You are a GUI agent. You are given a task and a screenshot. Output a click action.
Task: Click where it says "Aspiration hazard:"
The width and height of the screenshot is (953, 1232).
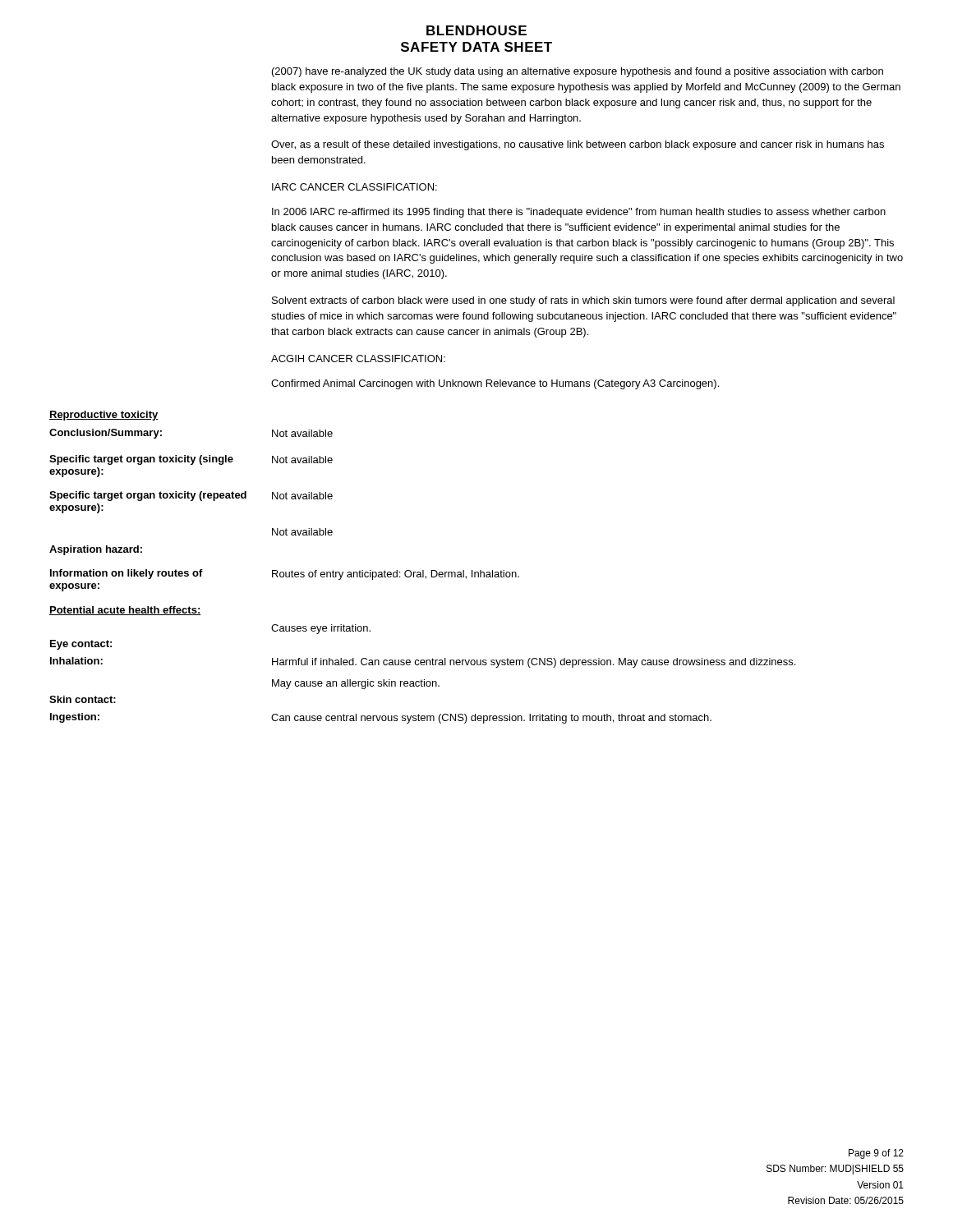click(x=96, y=549)
